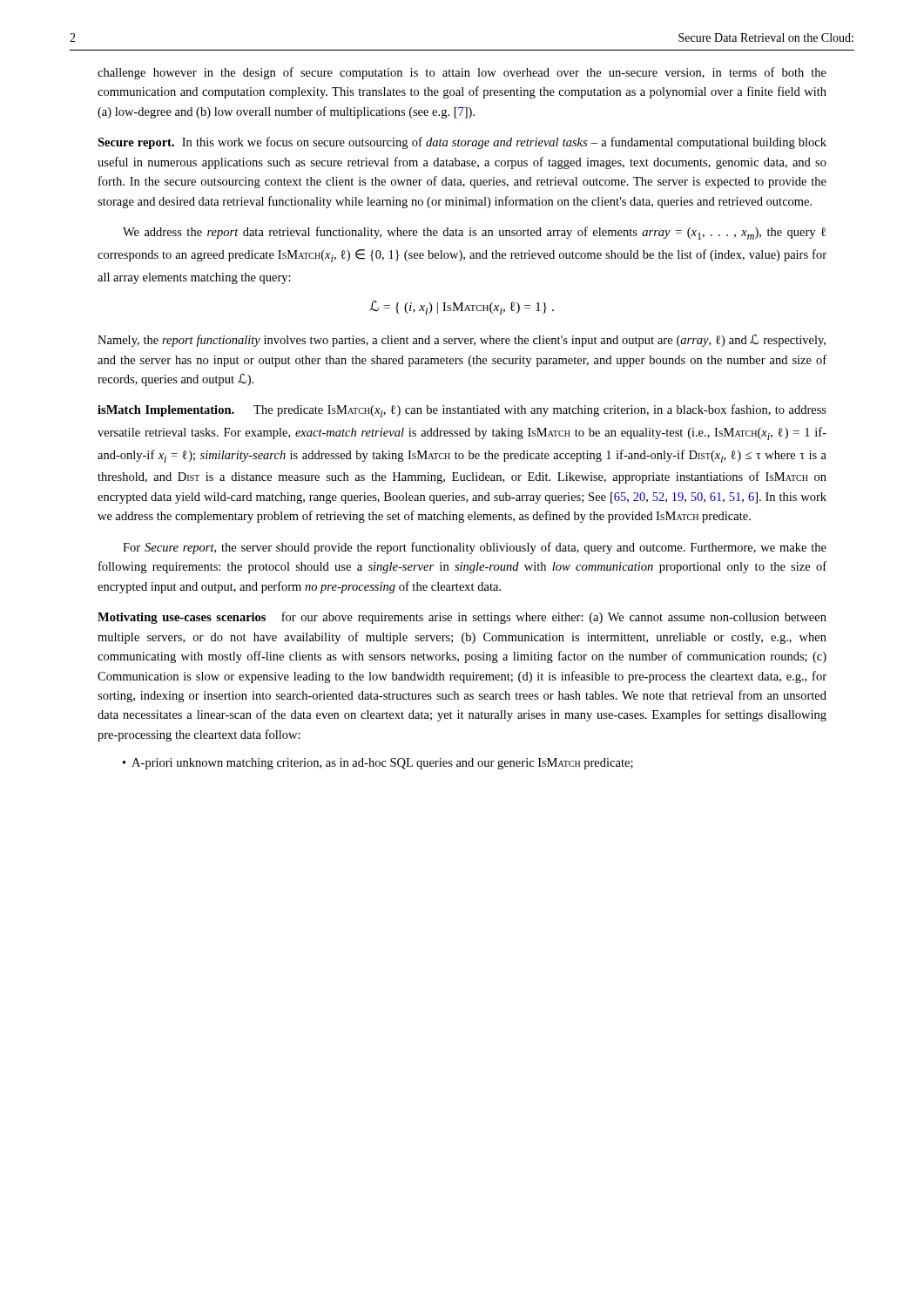Navigate to the passage starting "For Secure report, the server should"
The image size is (924, 1307).
[x=462, y=567]
